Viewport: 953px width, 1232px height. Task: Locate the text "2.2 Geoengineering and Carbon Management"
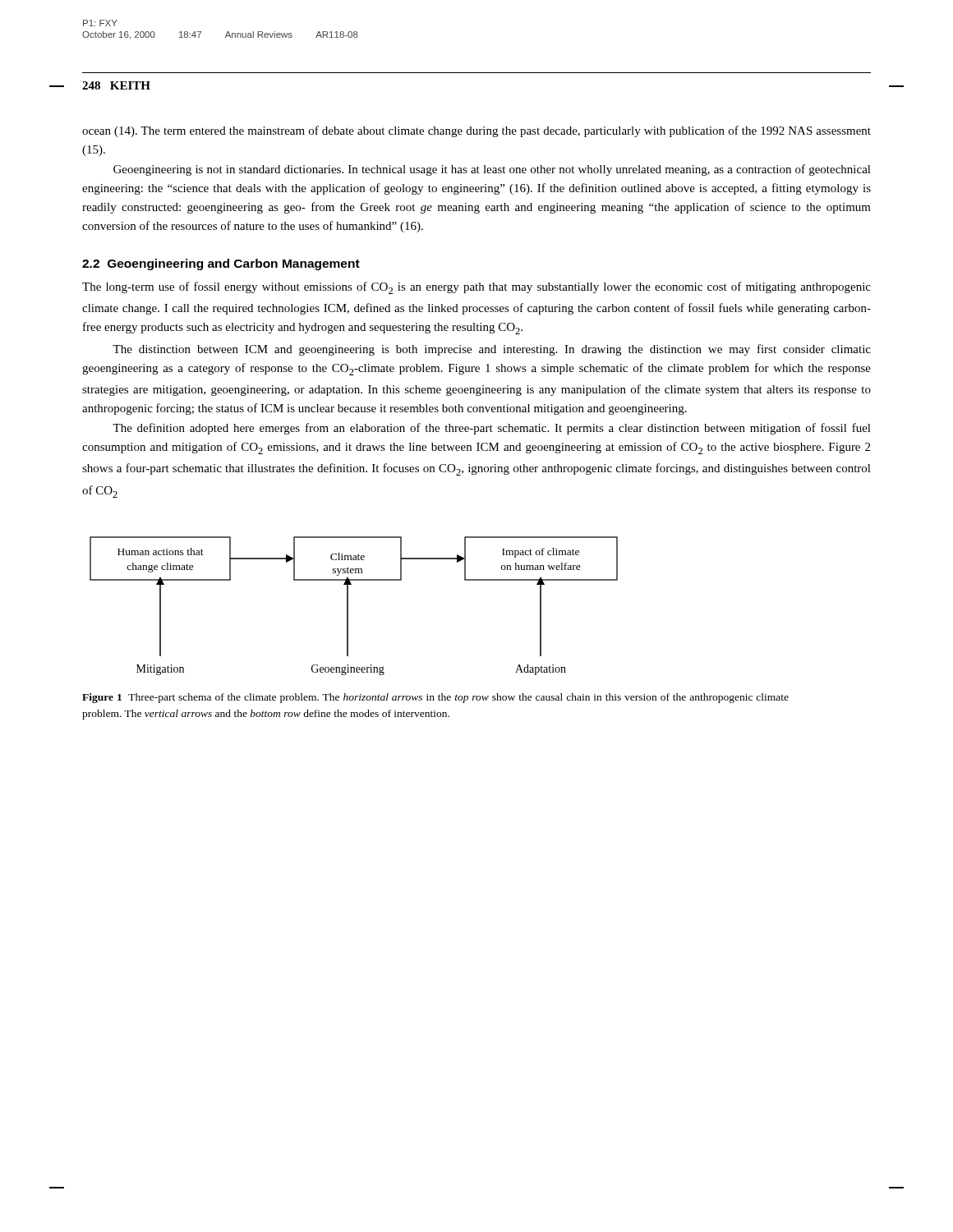(x=221, y=263)
